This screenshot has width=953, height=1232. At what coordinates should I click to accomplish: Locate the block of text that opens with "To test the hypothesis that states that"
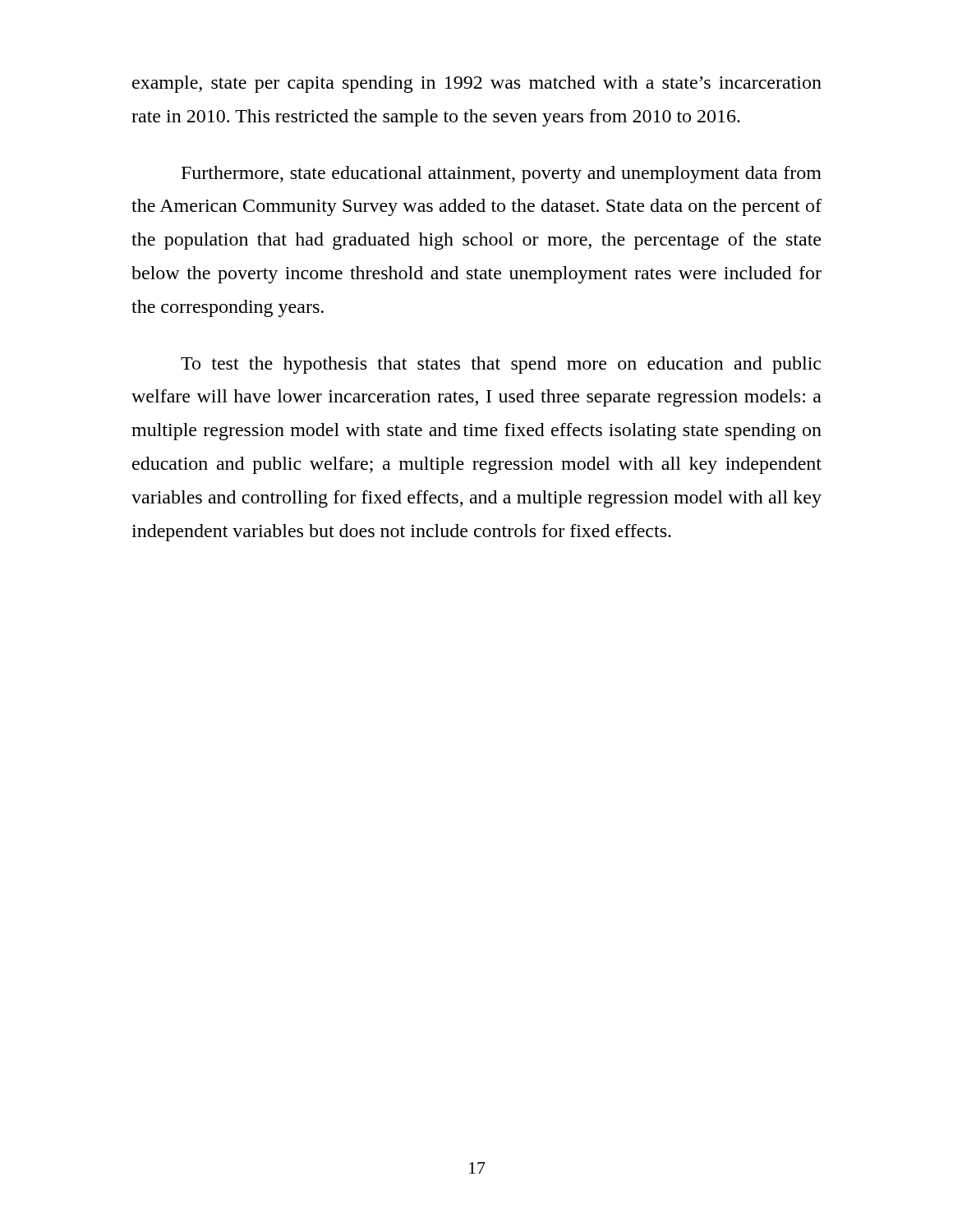tap(476, 447)
